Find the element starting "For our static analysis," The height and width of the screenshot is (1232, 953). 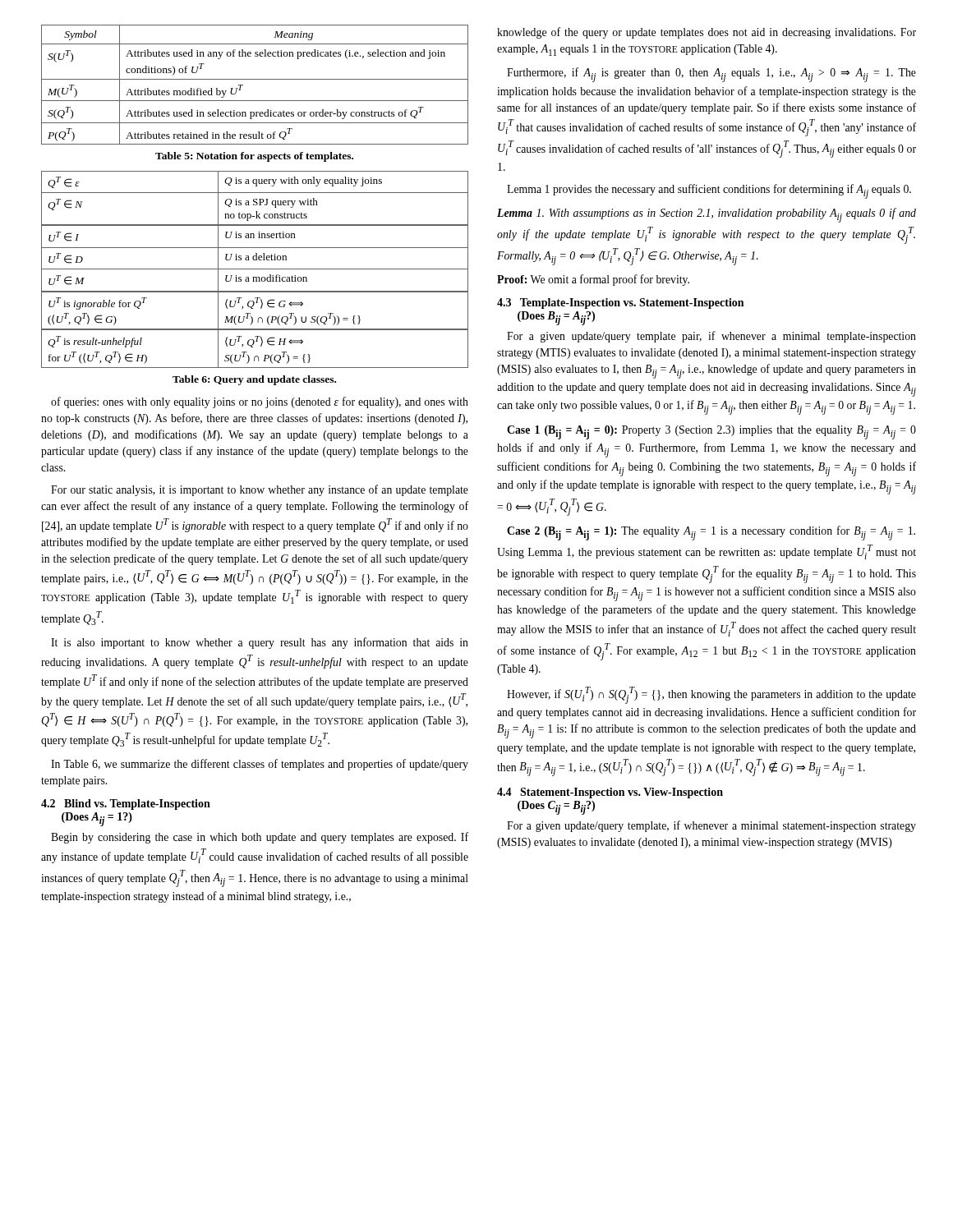coord(255,556)
